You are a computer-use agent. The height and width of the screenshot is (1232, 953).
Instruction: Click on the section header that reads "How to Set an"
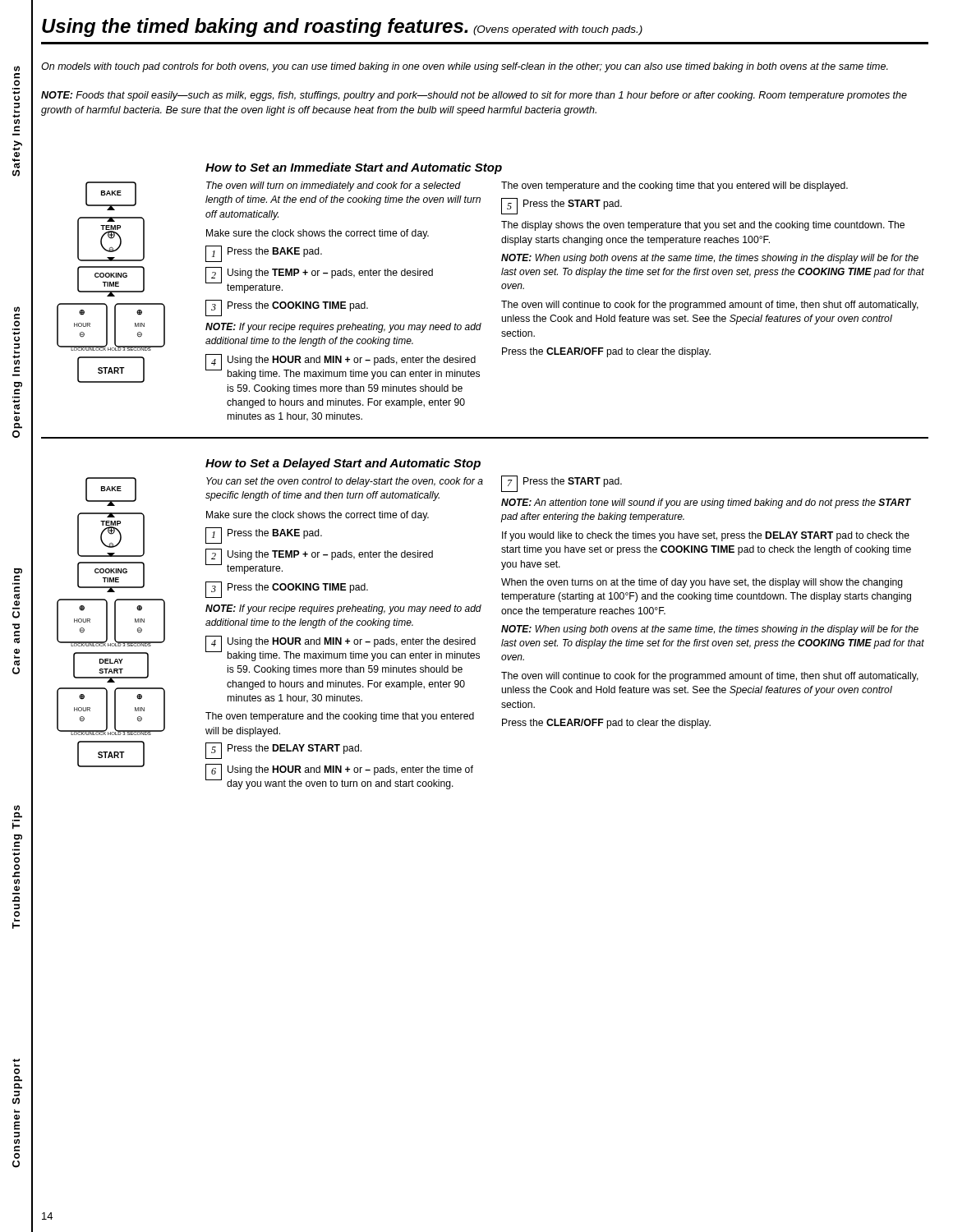point(354,167)
